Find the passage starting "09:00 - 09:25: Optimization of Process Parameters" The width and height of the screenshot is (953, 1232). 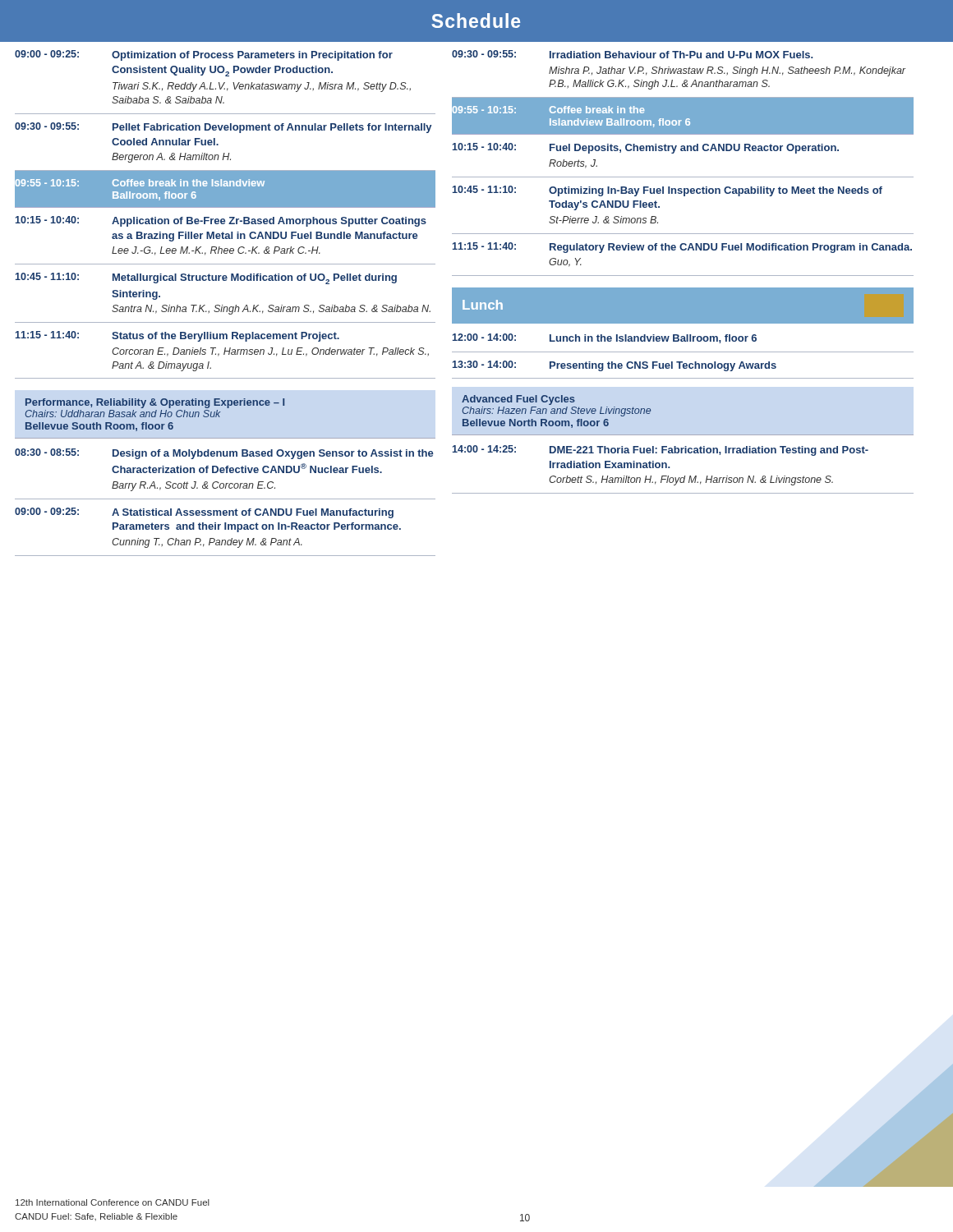pos(225,78)
